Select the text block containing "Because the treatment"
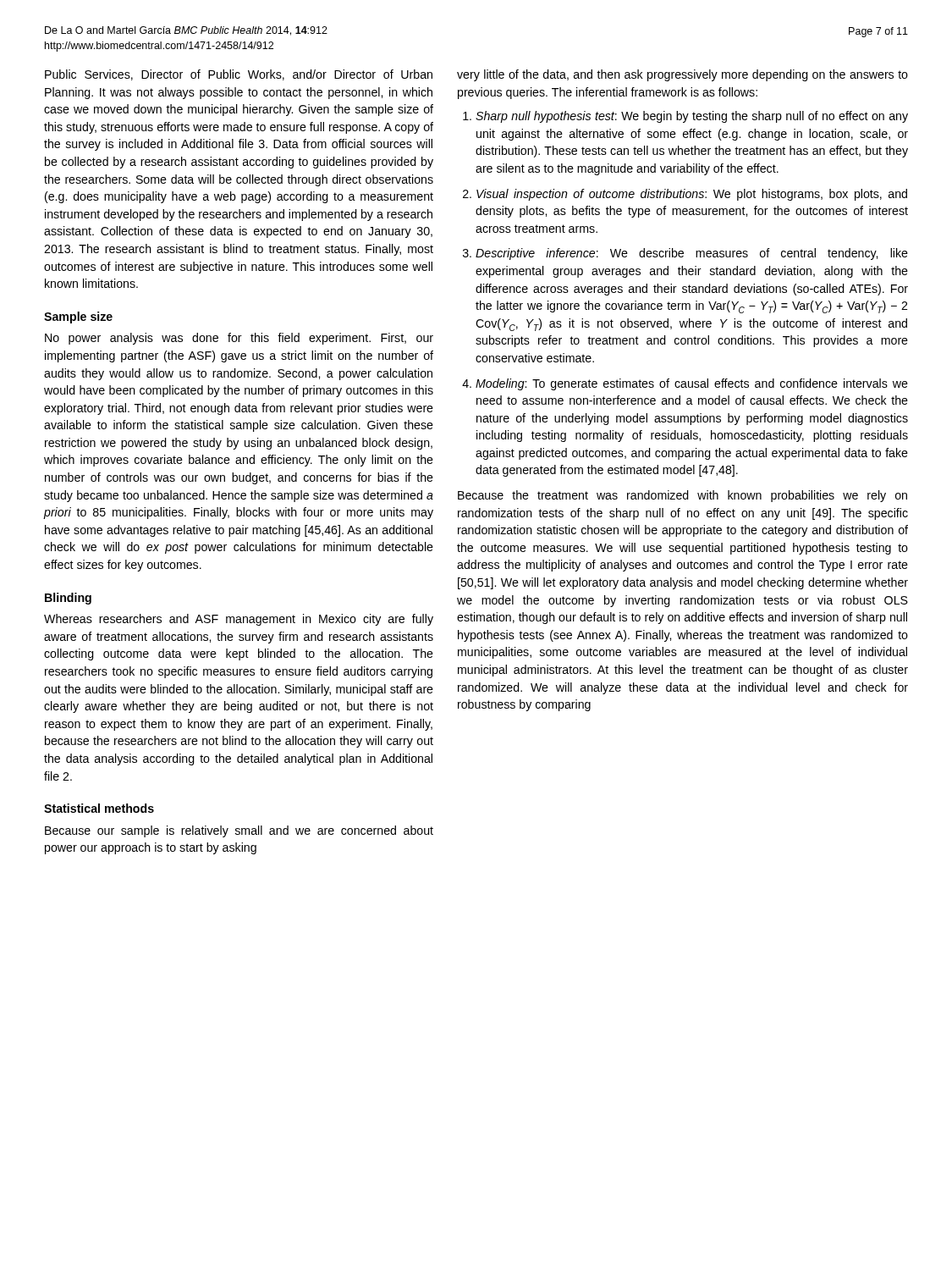The image size is (952, 1270). coord(682,600)
